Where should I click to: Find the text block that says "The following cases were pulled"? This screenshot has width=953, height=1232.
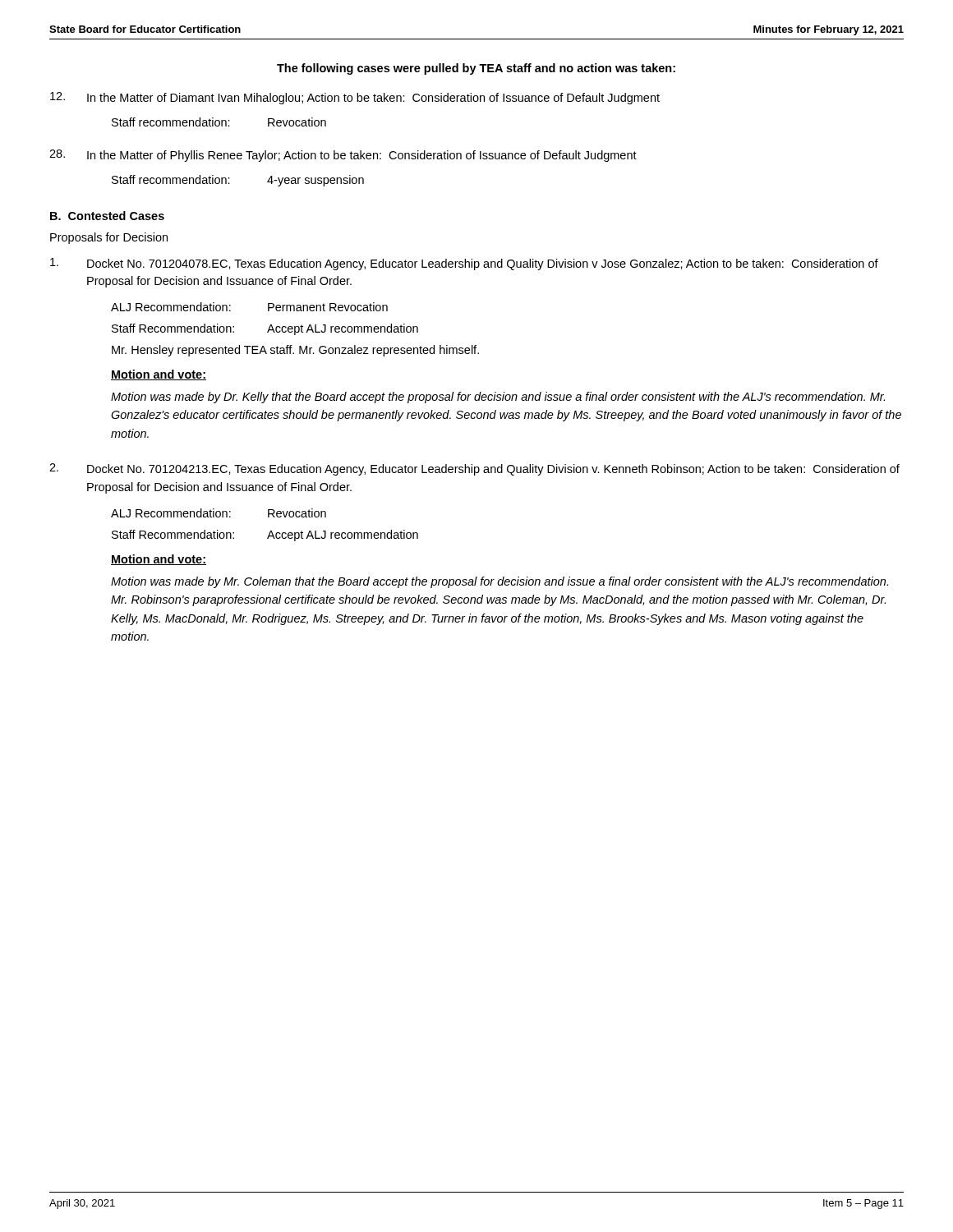click(x=476, y=68)
